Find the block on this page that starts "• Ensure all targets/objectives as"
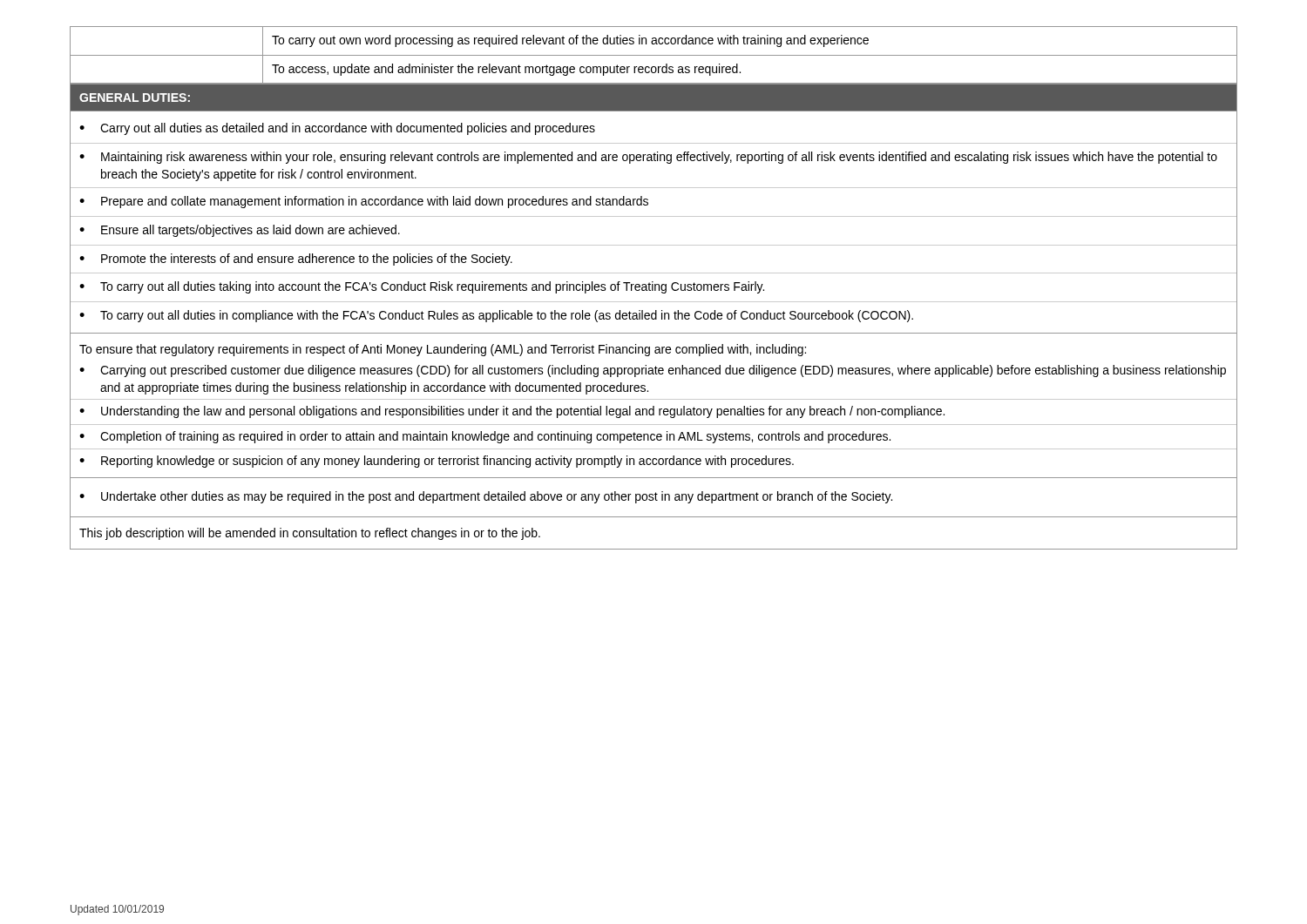The width and height of the screenshot is (1307, 924). (240, 231)
